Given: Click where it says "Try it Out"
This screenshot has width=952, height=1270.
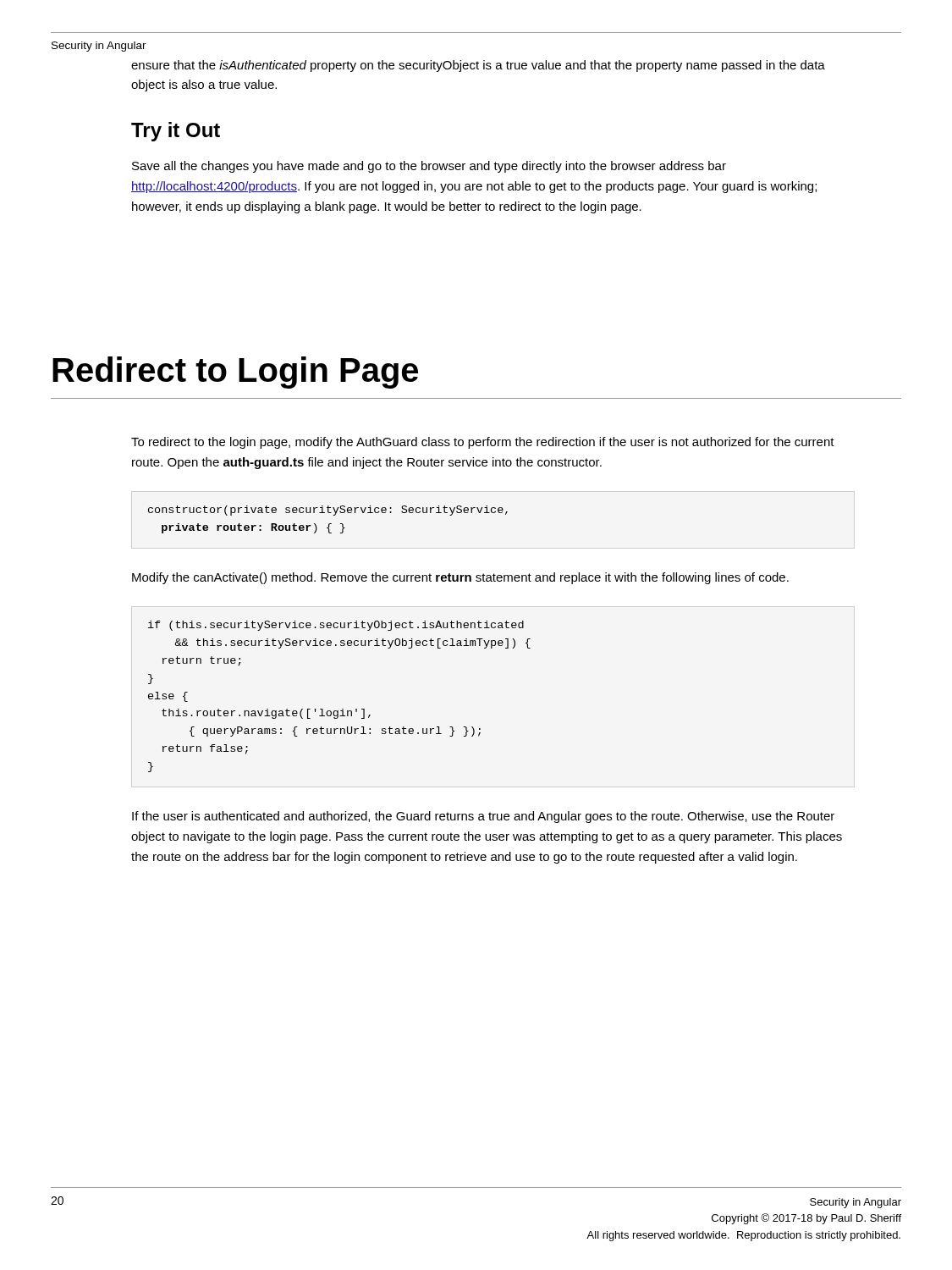Looking at the screenshot, I should click(x=176, y=130).
